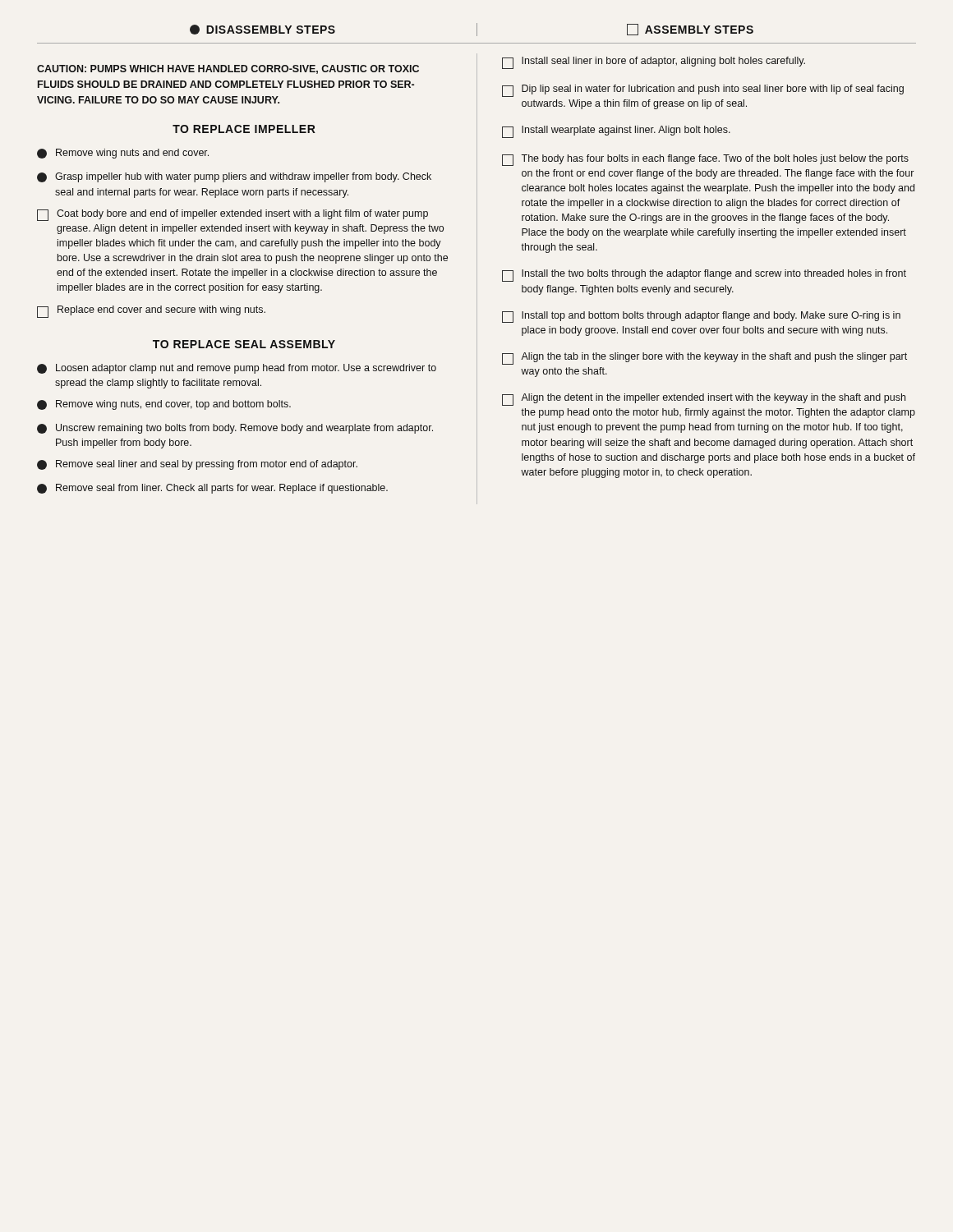The image size is (953, 1232).
Task: Navigate to the element starting "Align the detent in the"
Action: [709, 435]
